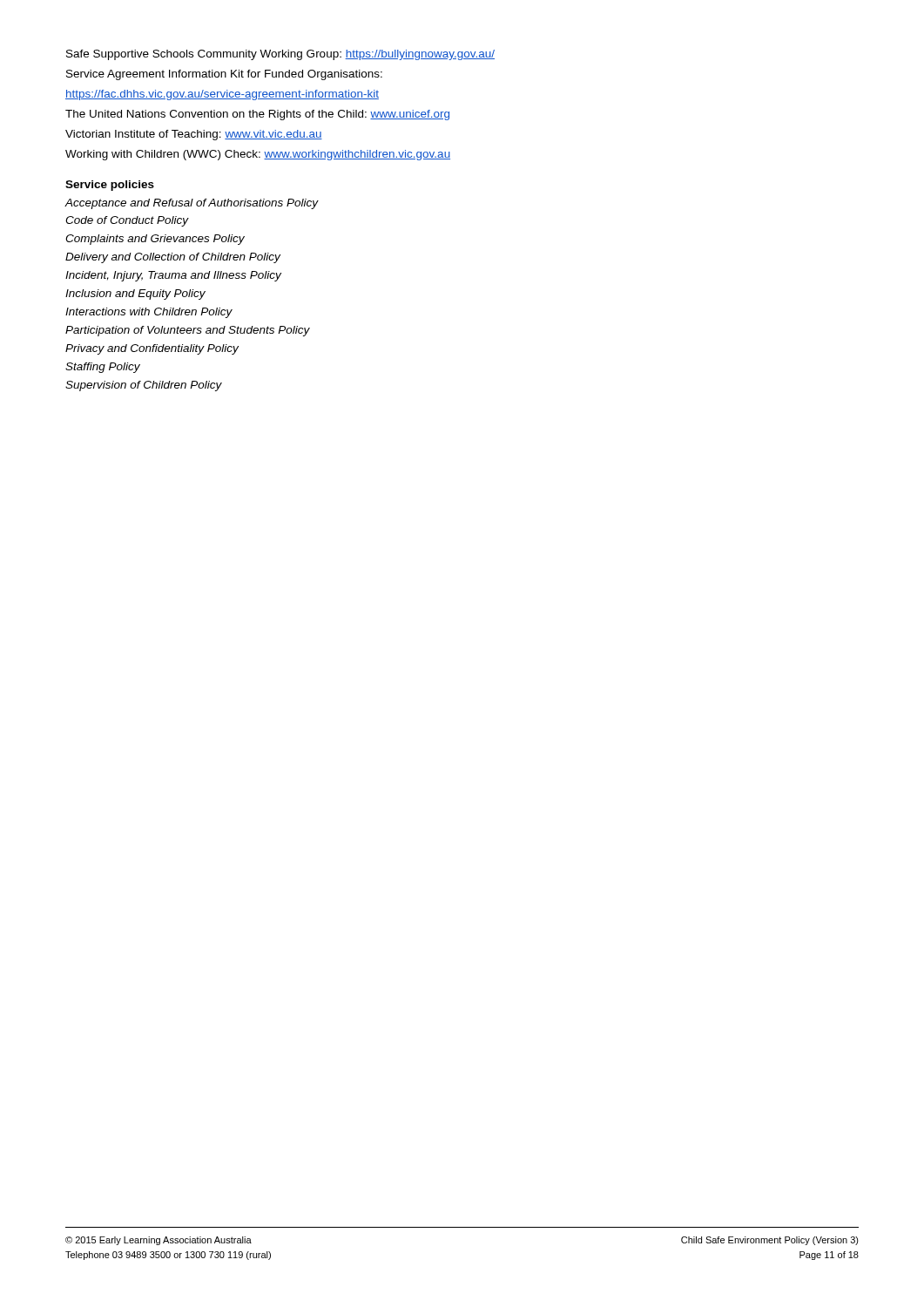Click where it says "Inclusion and Equity Policy"

135,293
